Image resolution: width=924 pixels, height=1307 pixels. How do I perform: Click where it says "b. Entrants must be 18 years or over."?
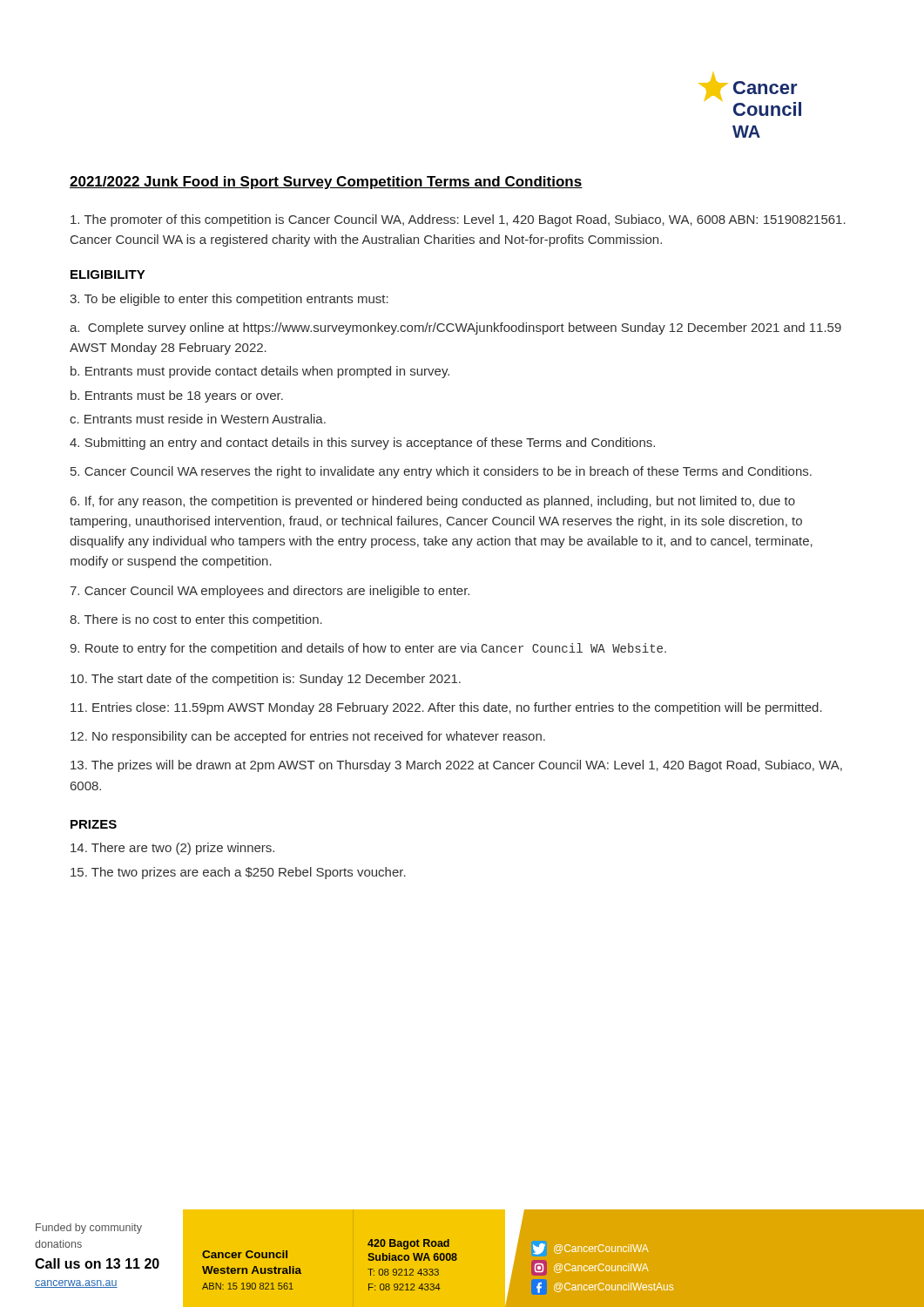point(177,395)
